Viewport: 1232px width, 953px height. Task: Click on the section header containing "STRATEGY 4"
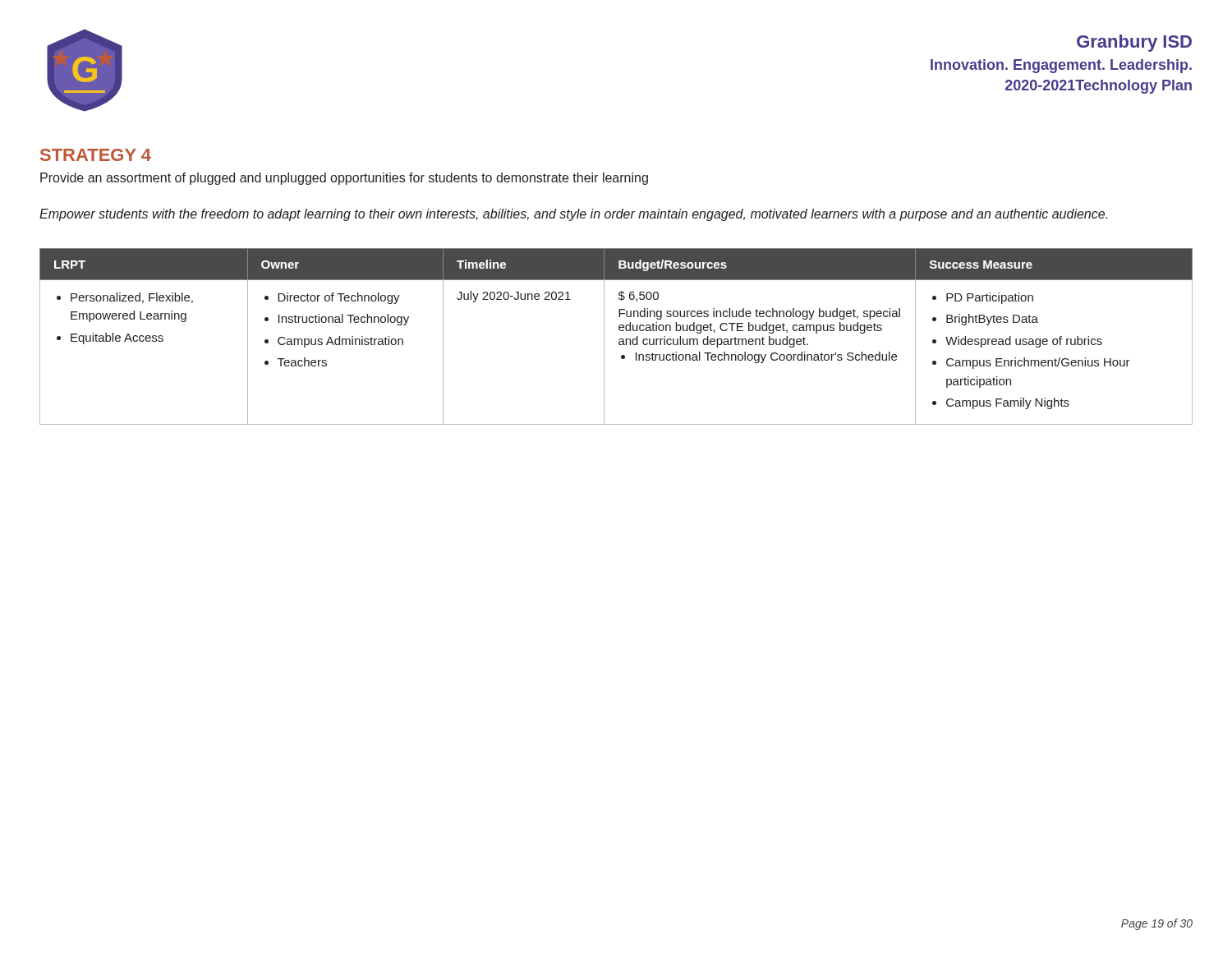(x=96, y=155)
